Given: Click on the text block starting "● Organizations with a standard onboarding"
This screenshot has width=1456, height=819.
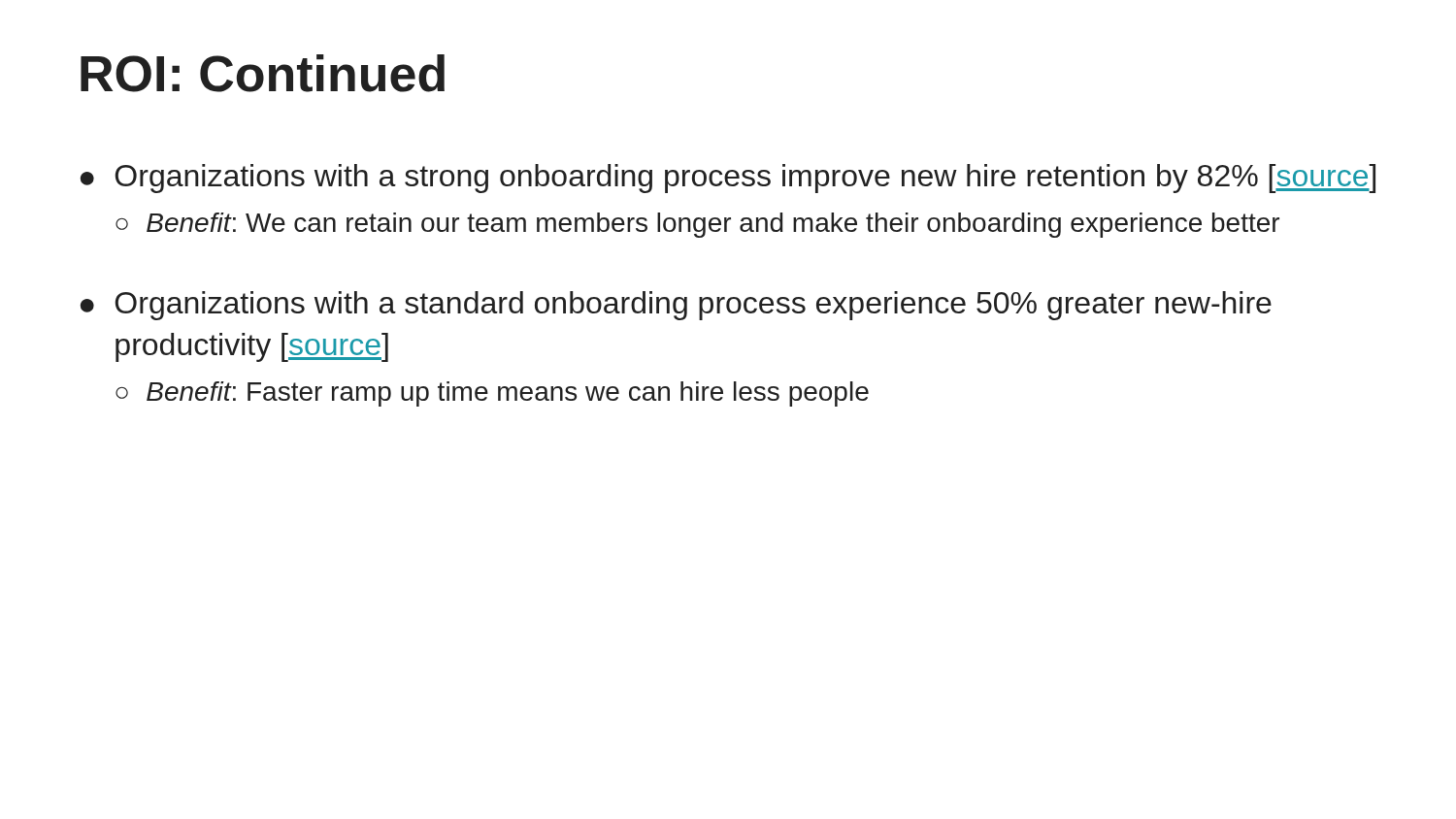Looking at the screenshot, I should click(x=676, y=306).
